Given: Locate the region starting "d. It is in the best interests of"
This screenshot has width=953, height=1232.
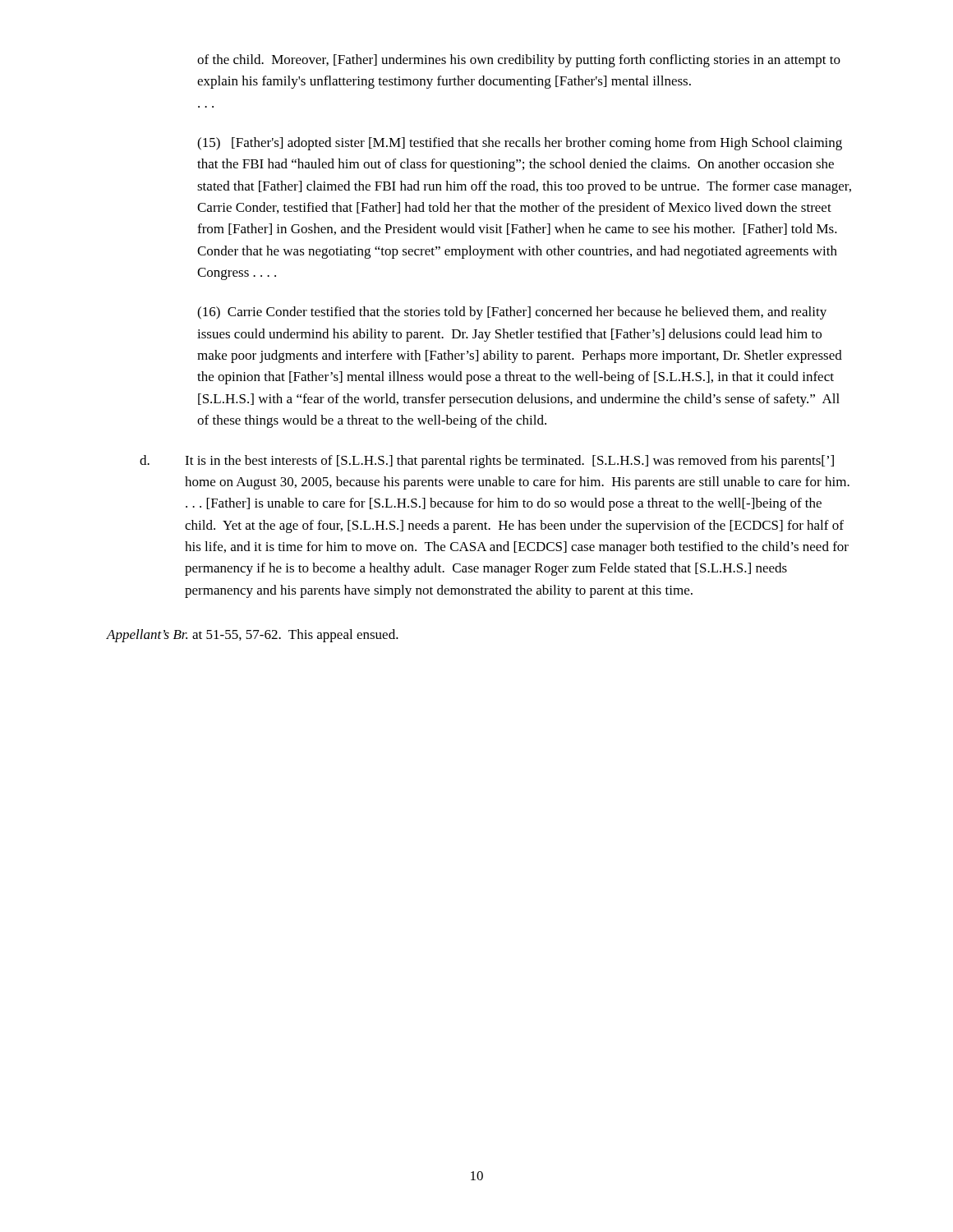Looking at the screenshot, I should click(x=497, y=525).
